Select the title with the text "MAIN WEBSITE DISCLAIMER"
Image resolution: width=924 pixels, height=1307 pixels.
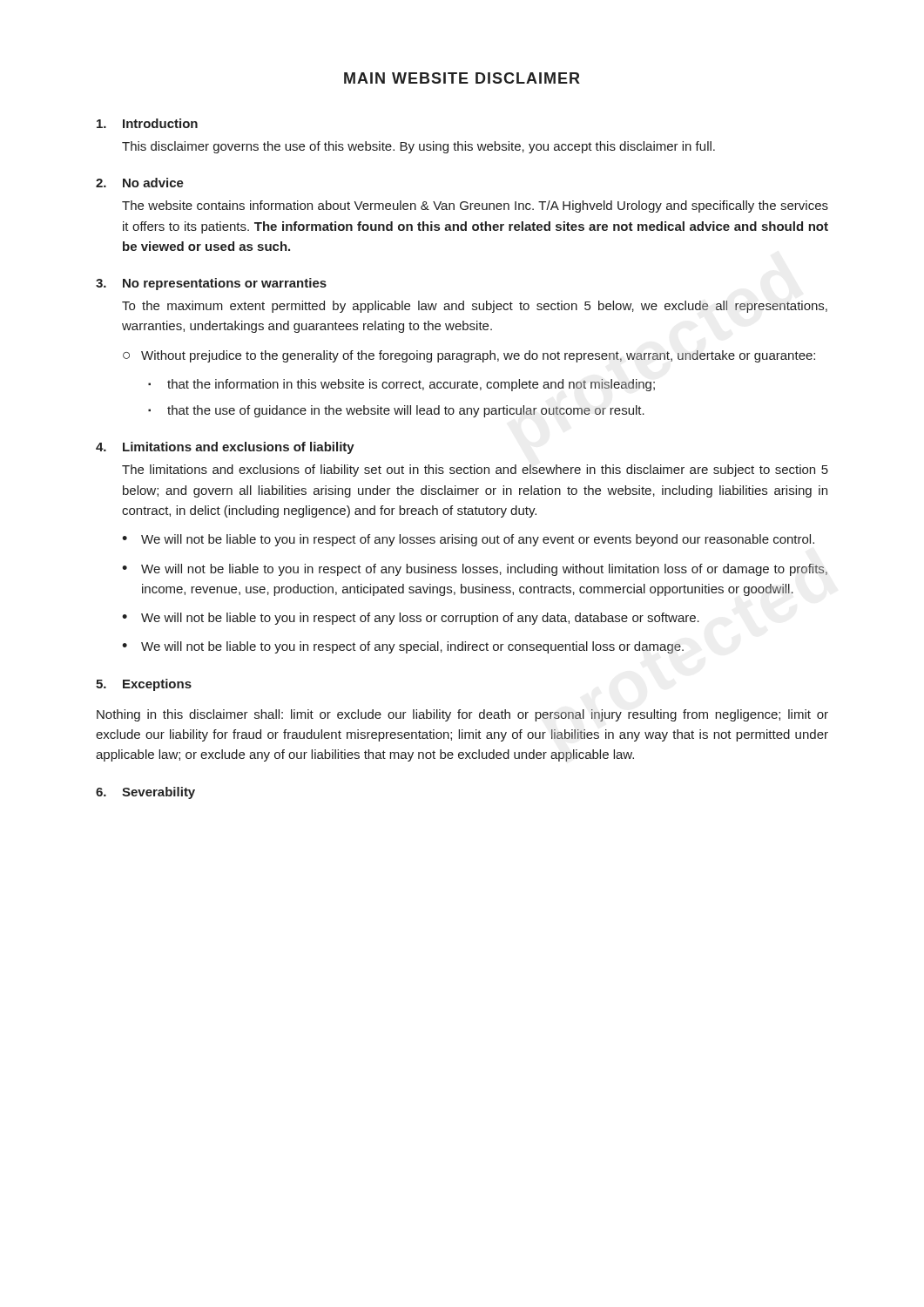(462, 79)
